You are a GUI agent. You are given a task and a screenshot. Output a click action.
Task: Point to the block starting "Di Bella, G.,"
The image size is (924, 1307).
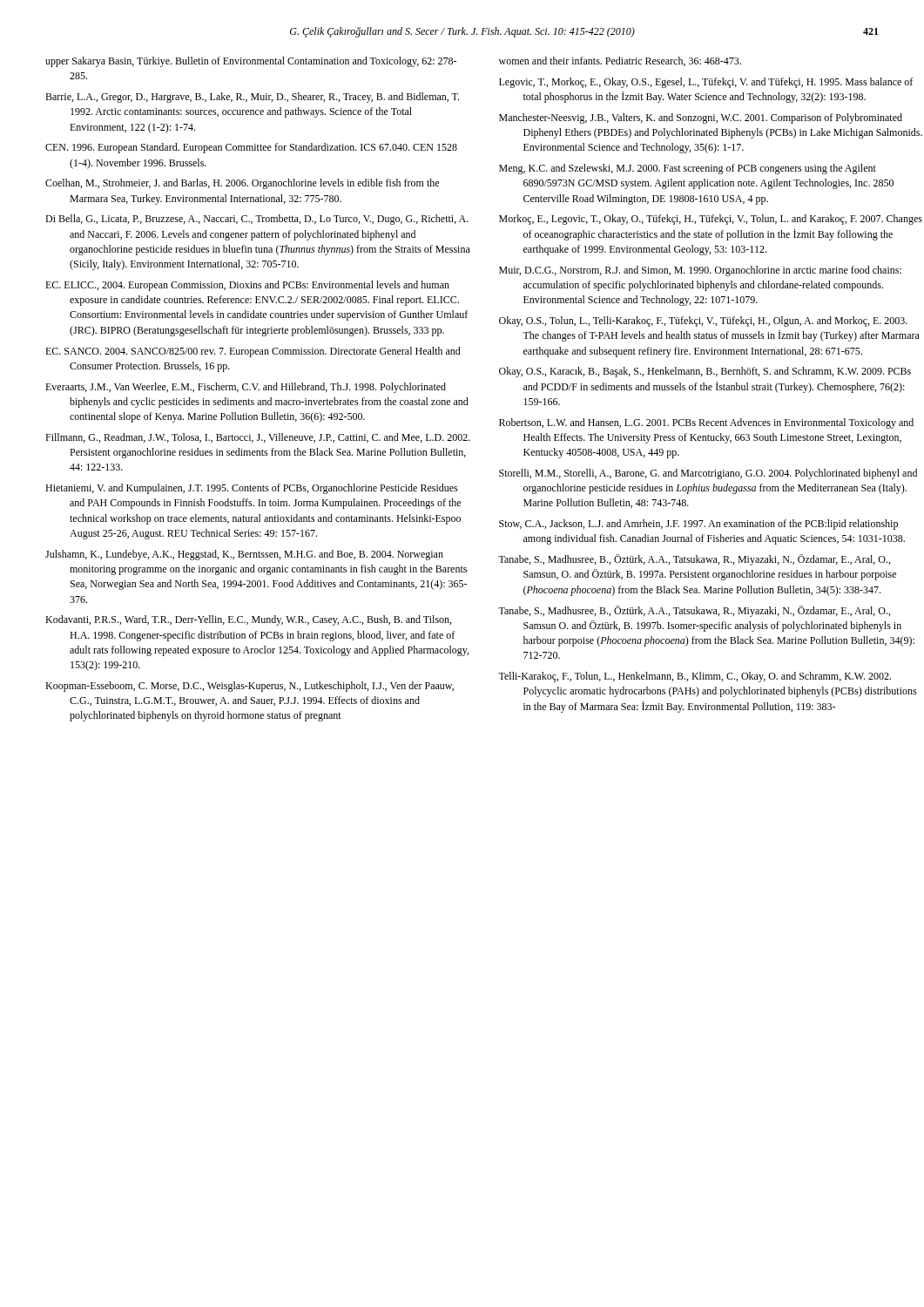point(258,242)
